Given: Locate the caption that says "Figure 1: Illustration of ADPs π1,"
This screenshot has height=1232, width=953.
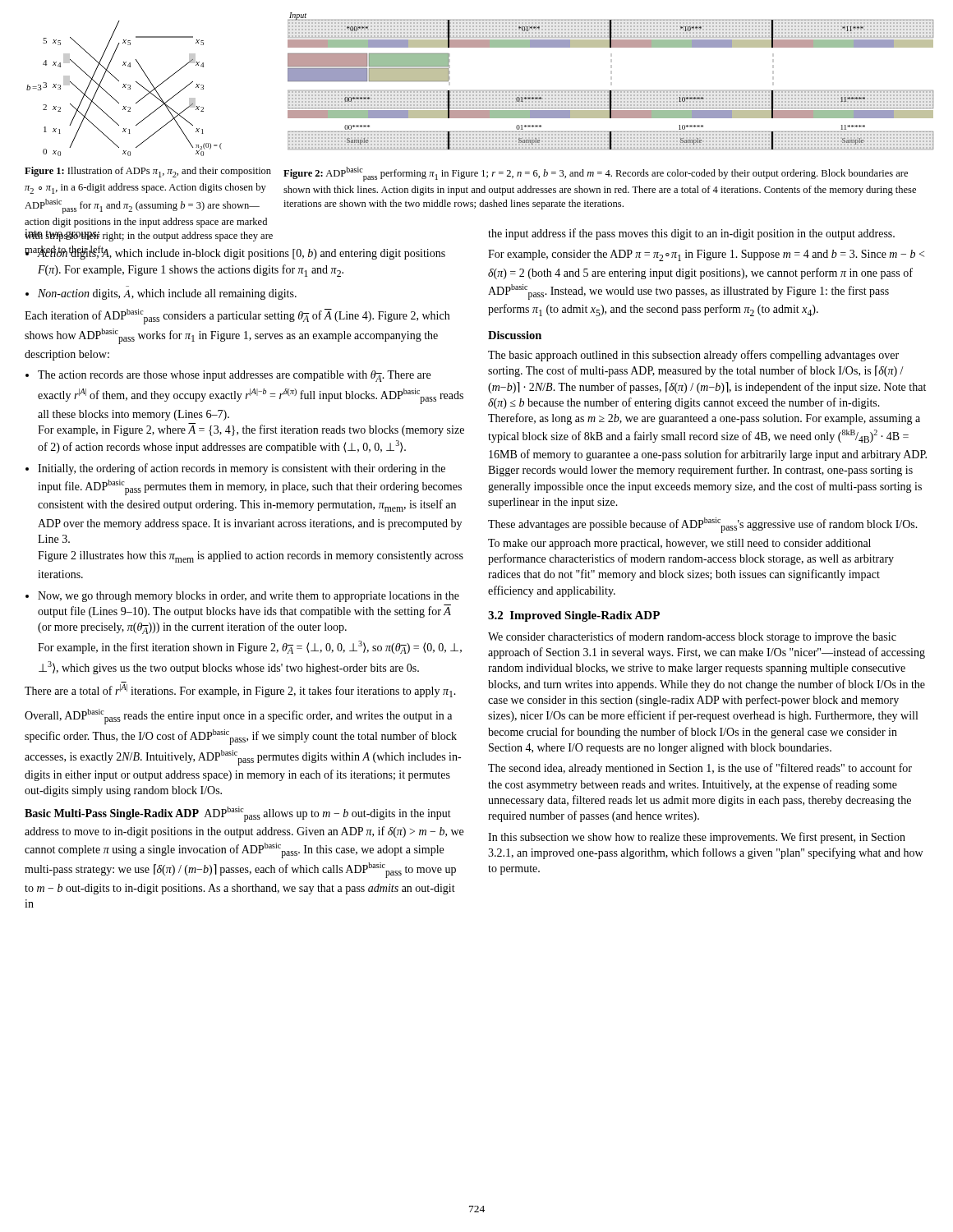Looking at the screenshot, I should [x=149, y=210].
